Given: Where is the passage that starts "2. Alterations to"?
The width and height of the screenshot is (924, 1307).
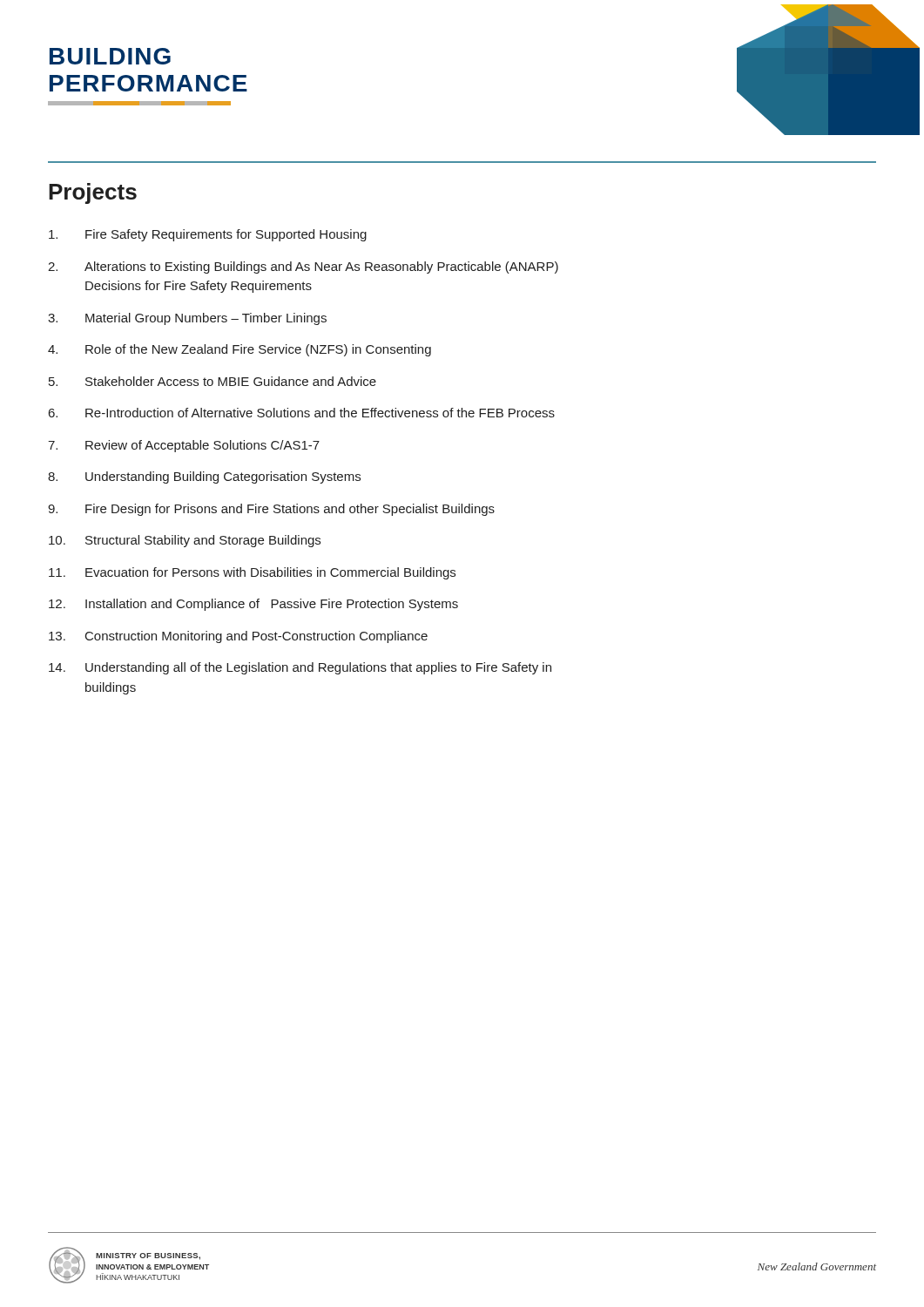Looking at the screenshot, I should click(462, 266).
